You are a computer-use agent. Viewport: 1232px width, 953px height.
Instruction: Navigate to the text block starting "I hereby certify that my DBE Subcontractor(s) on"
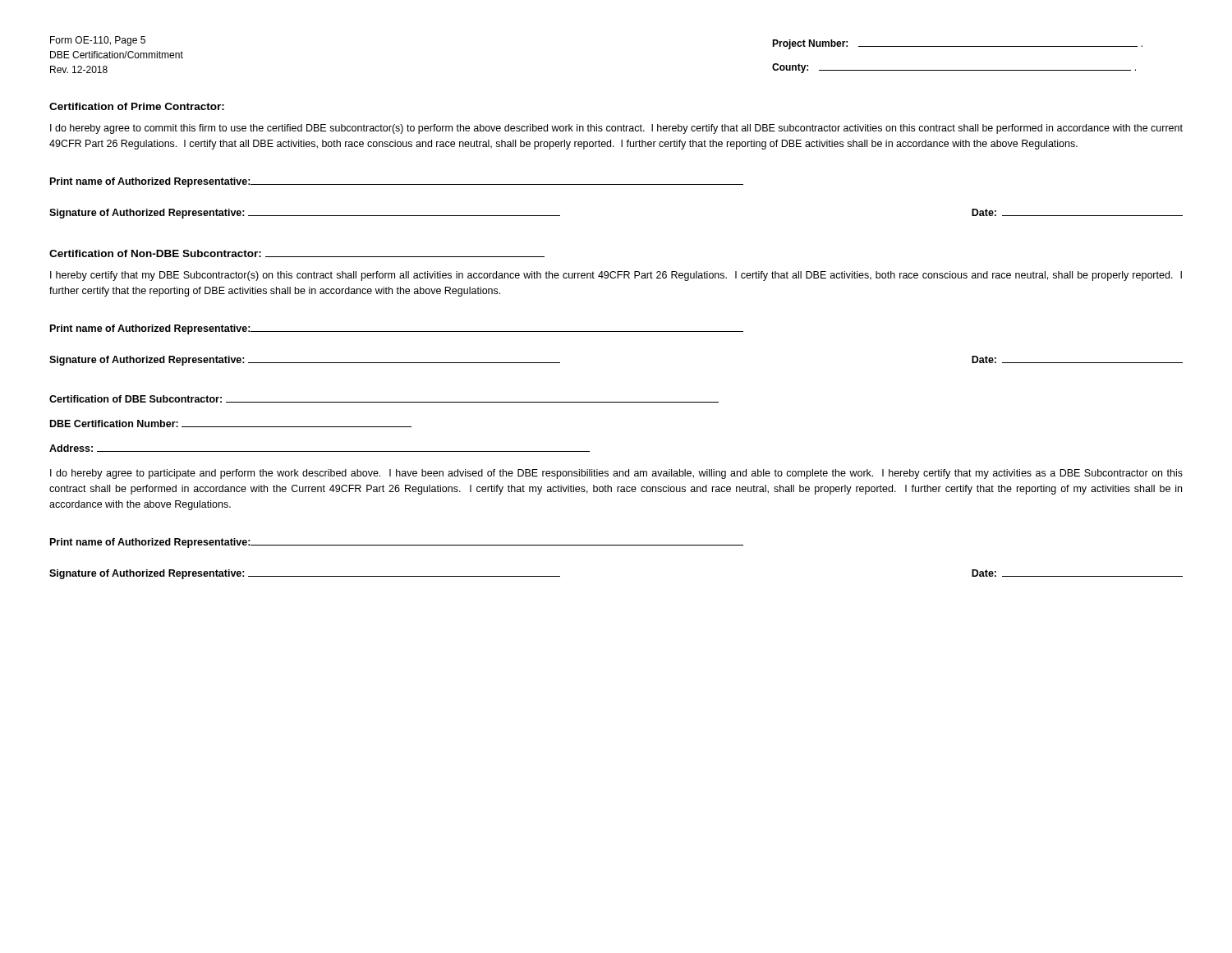point(616,283)
